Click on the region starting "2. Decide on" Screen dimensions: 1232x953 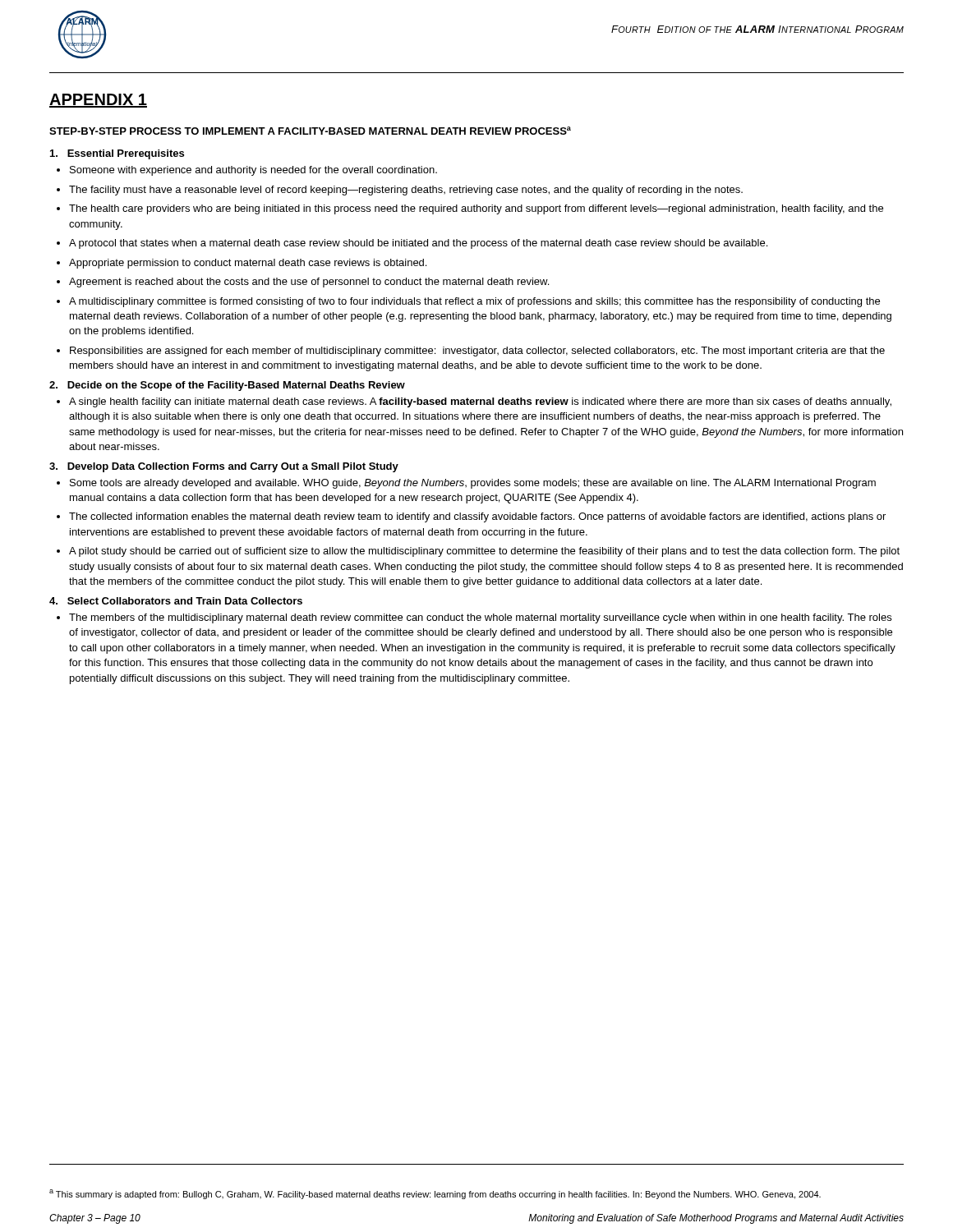coord(227,385)
